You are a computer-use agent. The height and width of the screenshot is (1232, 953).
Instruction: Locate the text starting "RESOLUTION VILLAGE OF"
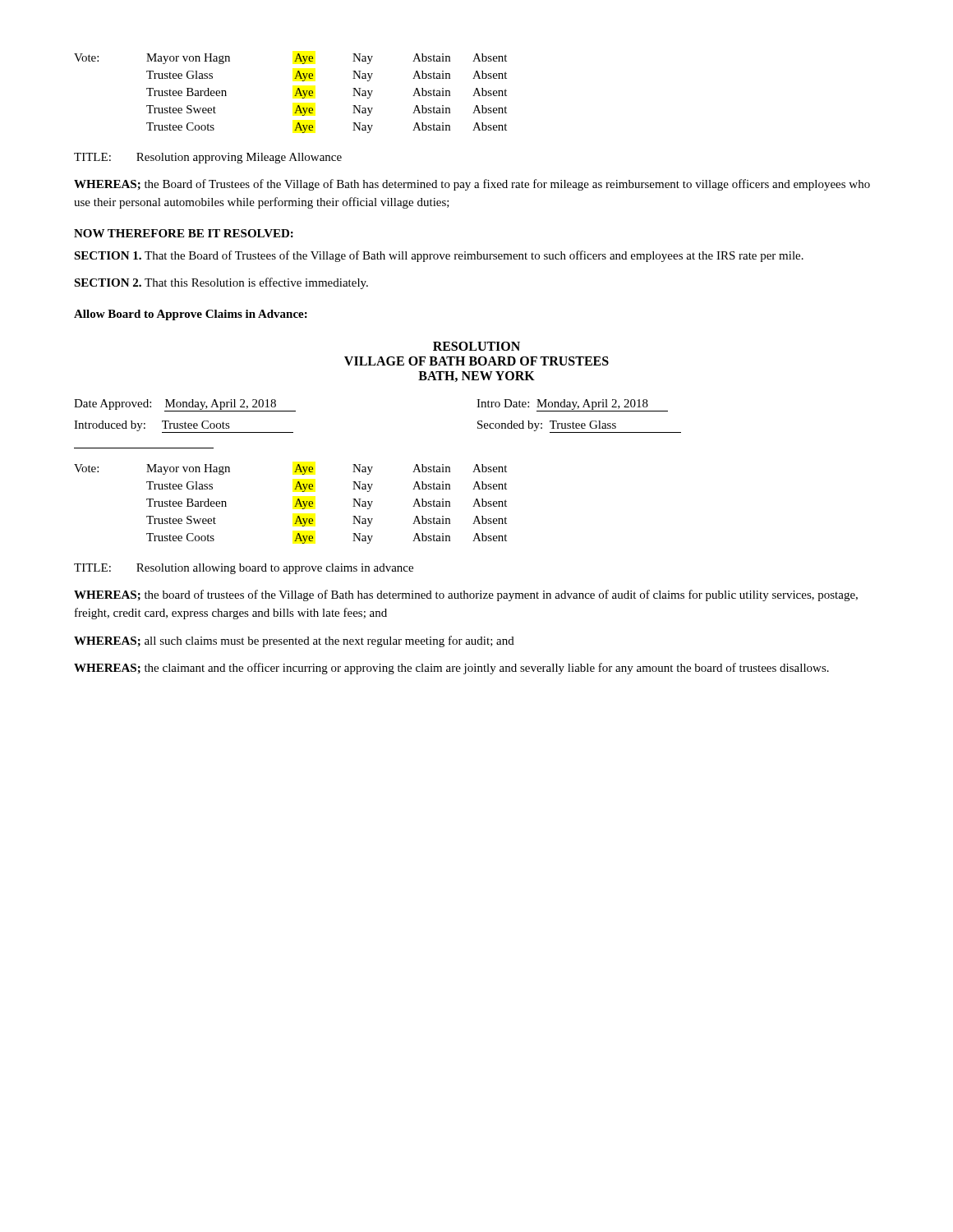point(476,361)
